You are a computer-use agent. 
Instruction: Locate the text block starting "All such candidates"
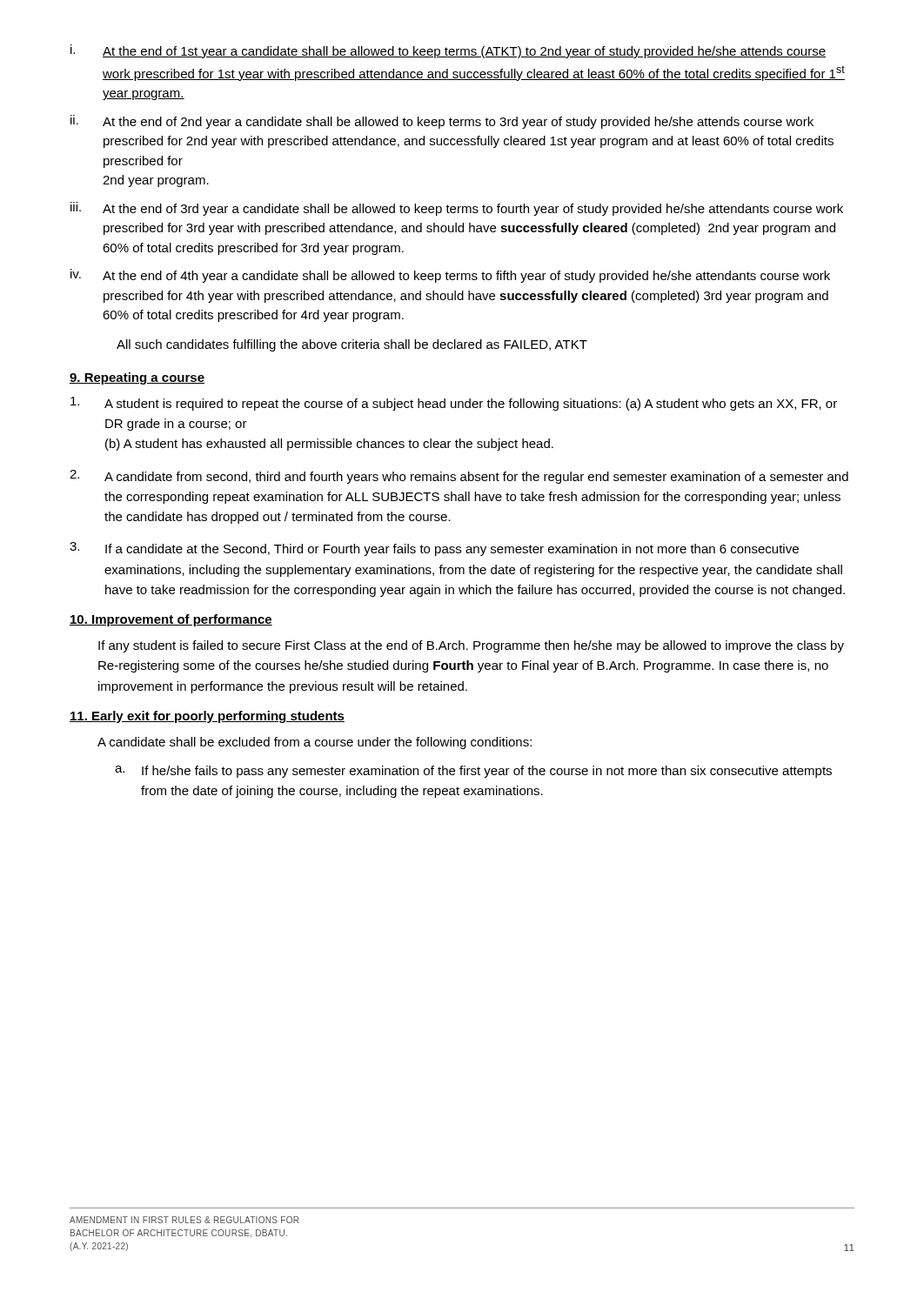(x=352, y=344)
